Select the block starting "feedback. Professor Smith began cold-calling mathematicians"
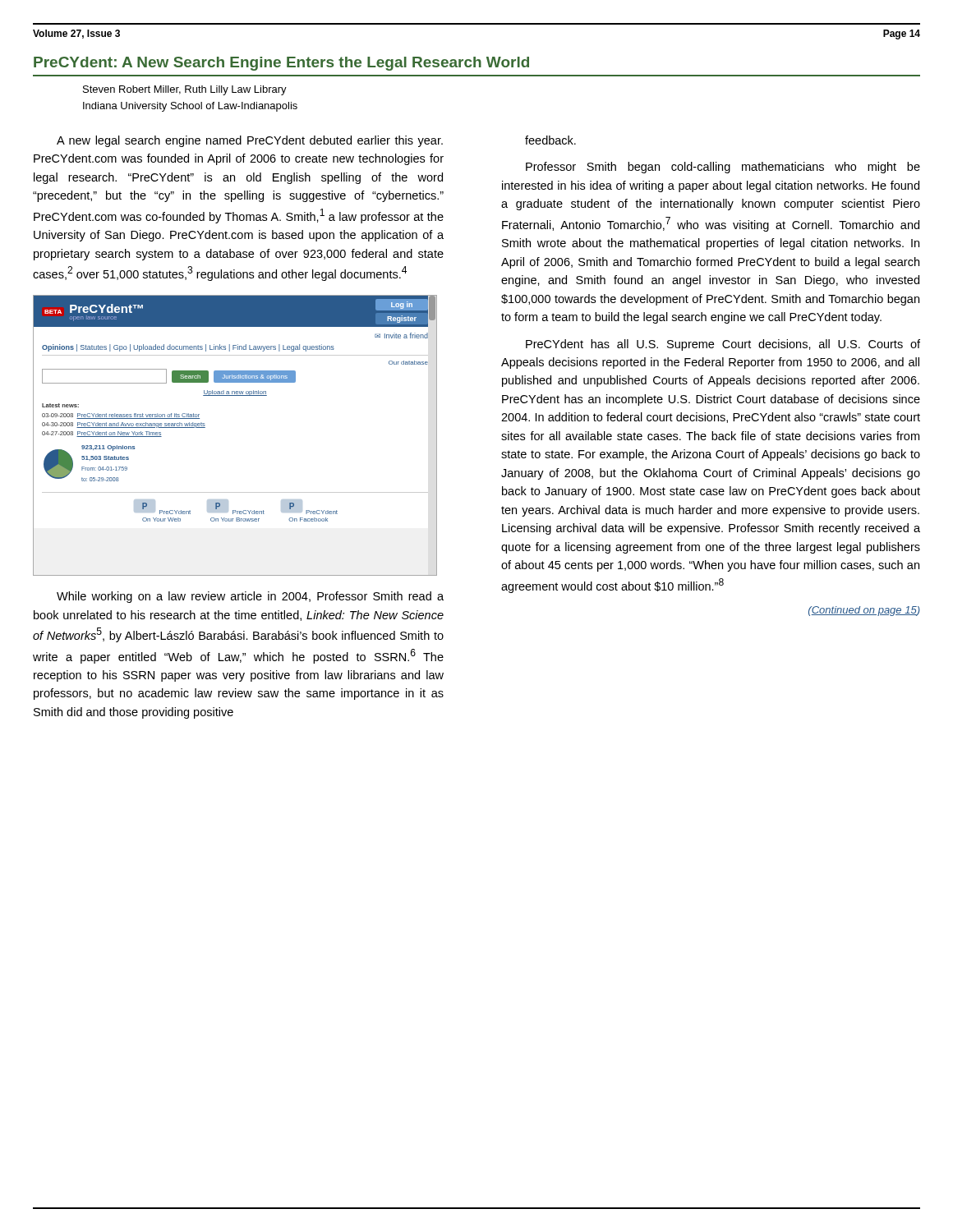This screenshot has height=1232, width=953. tap(711, 363)
